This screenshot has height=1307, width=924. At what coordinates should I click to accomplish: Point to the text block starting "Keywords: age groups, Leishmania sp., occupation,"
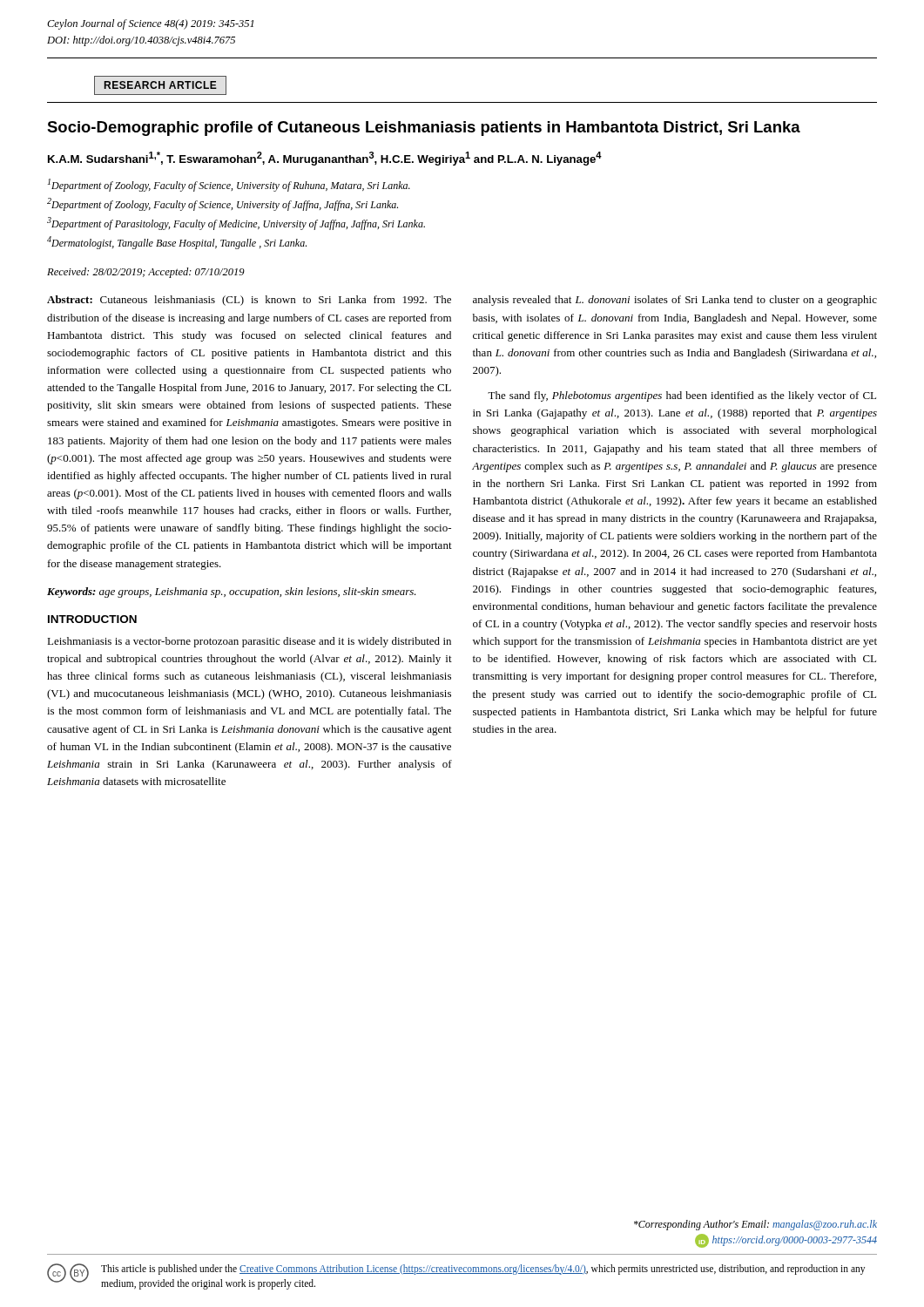click(249, 591)
